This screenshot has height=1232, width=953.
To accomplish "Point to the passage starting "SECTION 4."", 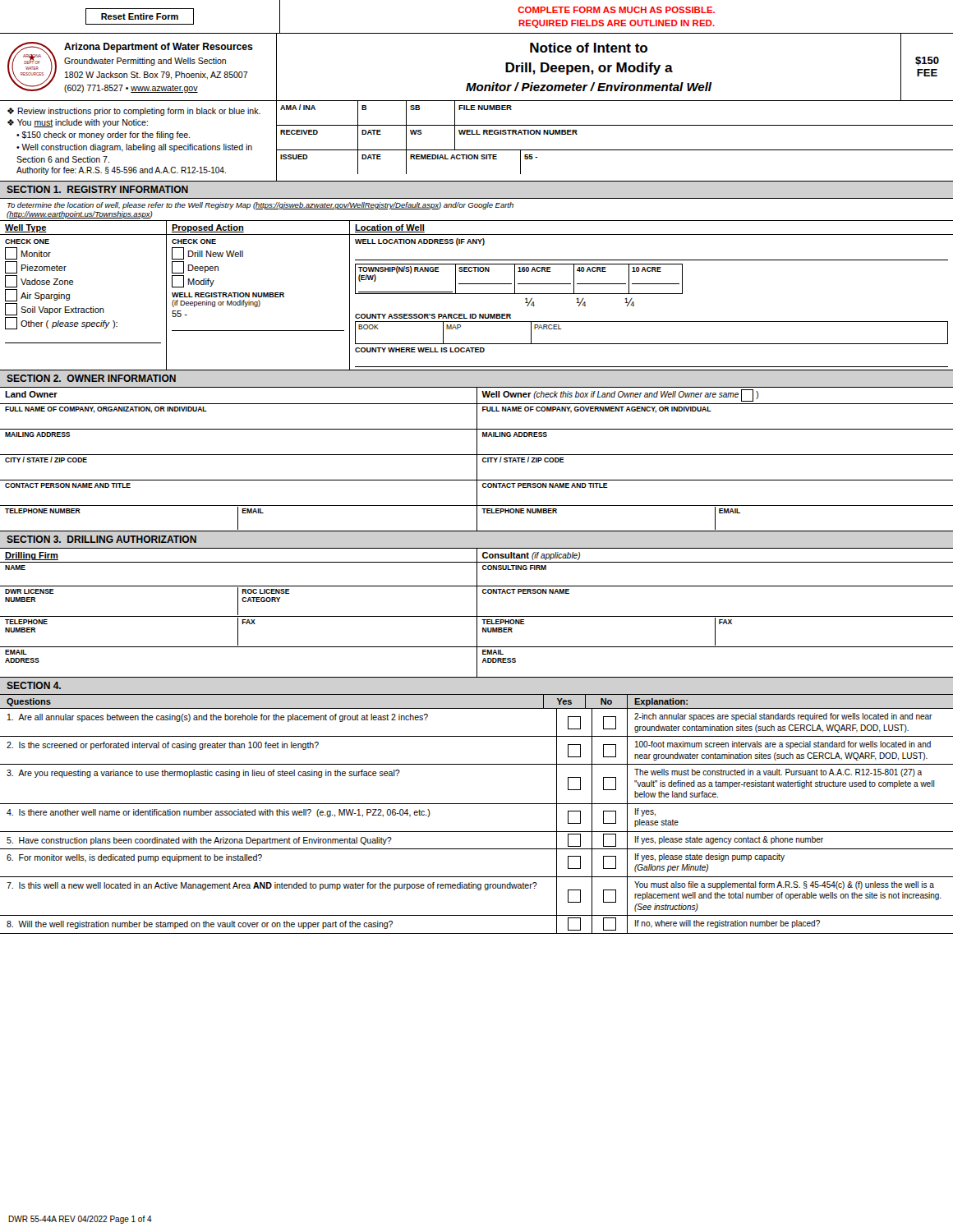I will (34, 686).
